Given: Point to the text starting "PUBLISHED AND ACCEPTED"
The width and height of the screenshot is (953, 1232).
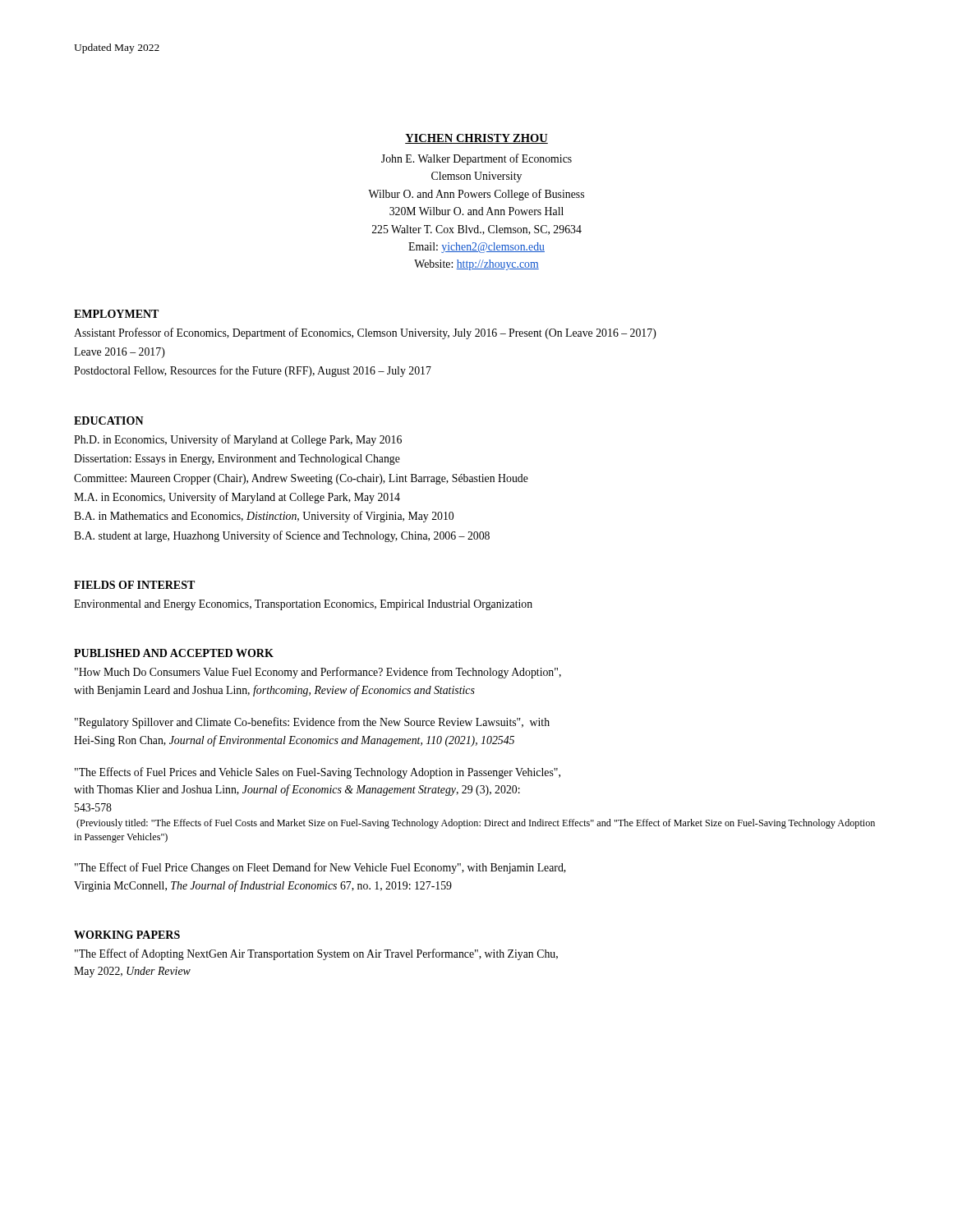Looking at the screenshot, I should coord(174,654).
